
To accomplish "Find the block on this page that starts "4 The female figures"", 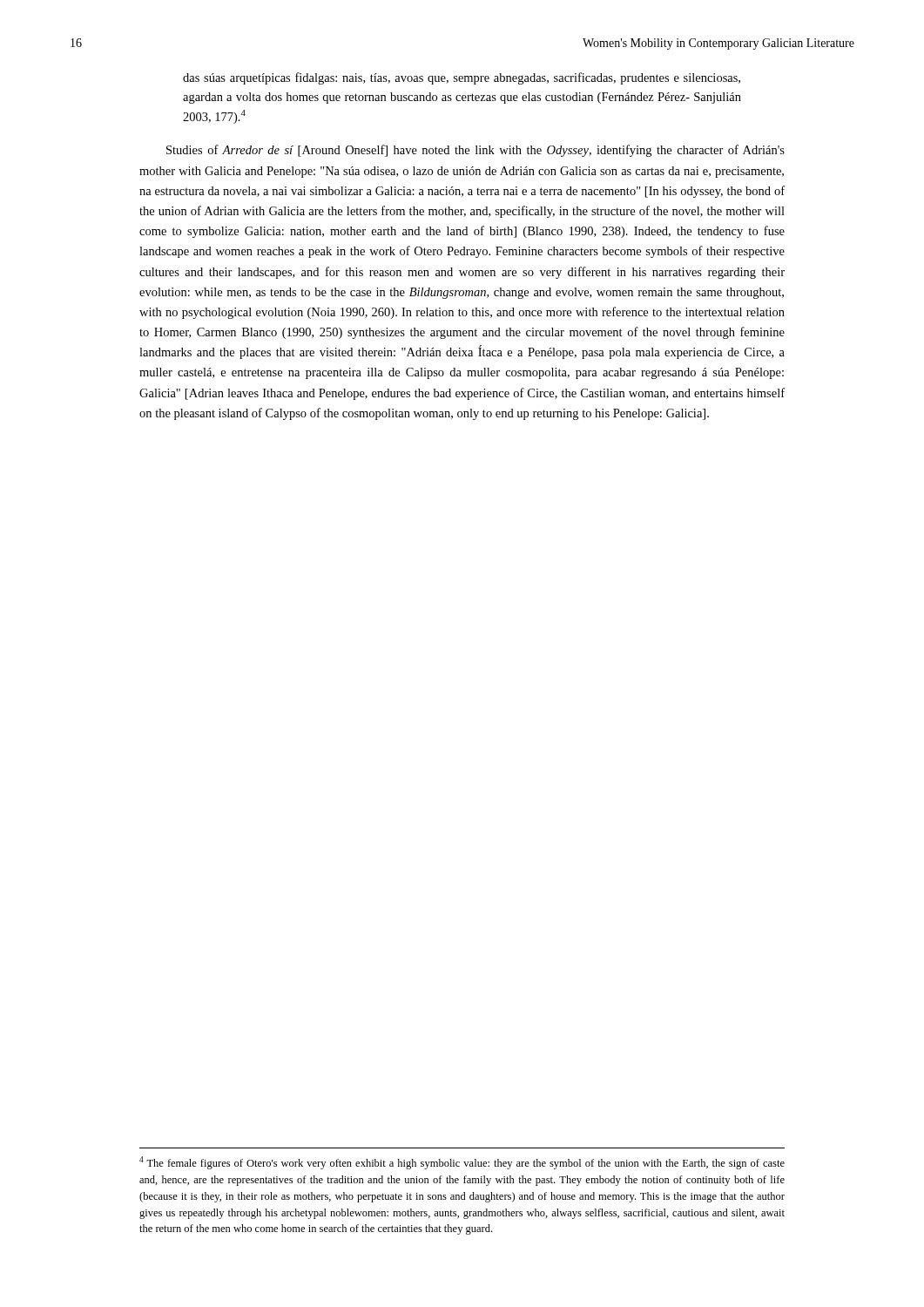I will coord(462,1195).
